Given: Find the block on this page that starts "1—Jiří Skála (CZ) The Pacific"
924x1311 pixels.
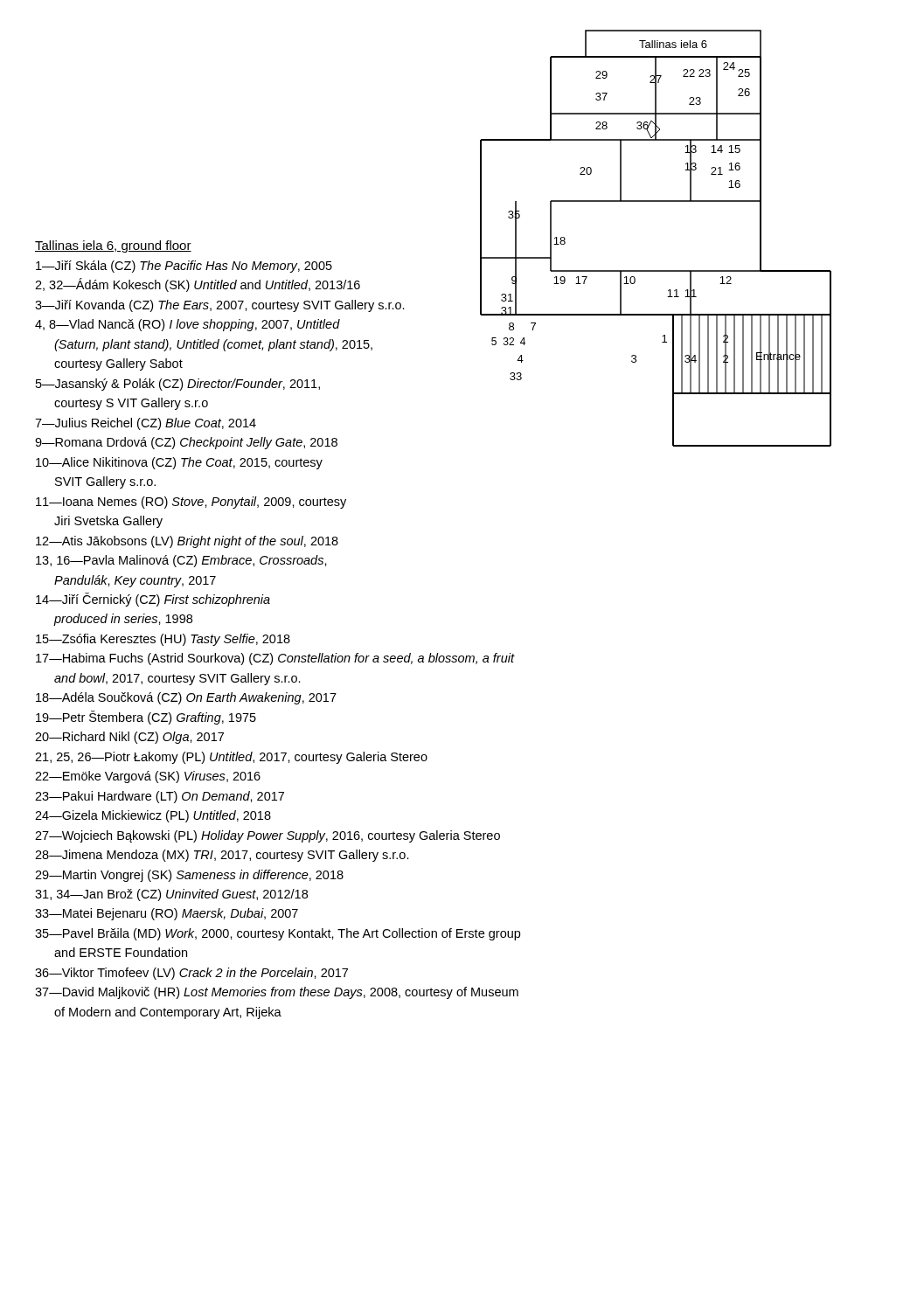Looking at the screenshot, I should point(323,266).
